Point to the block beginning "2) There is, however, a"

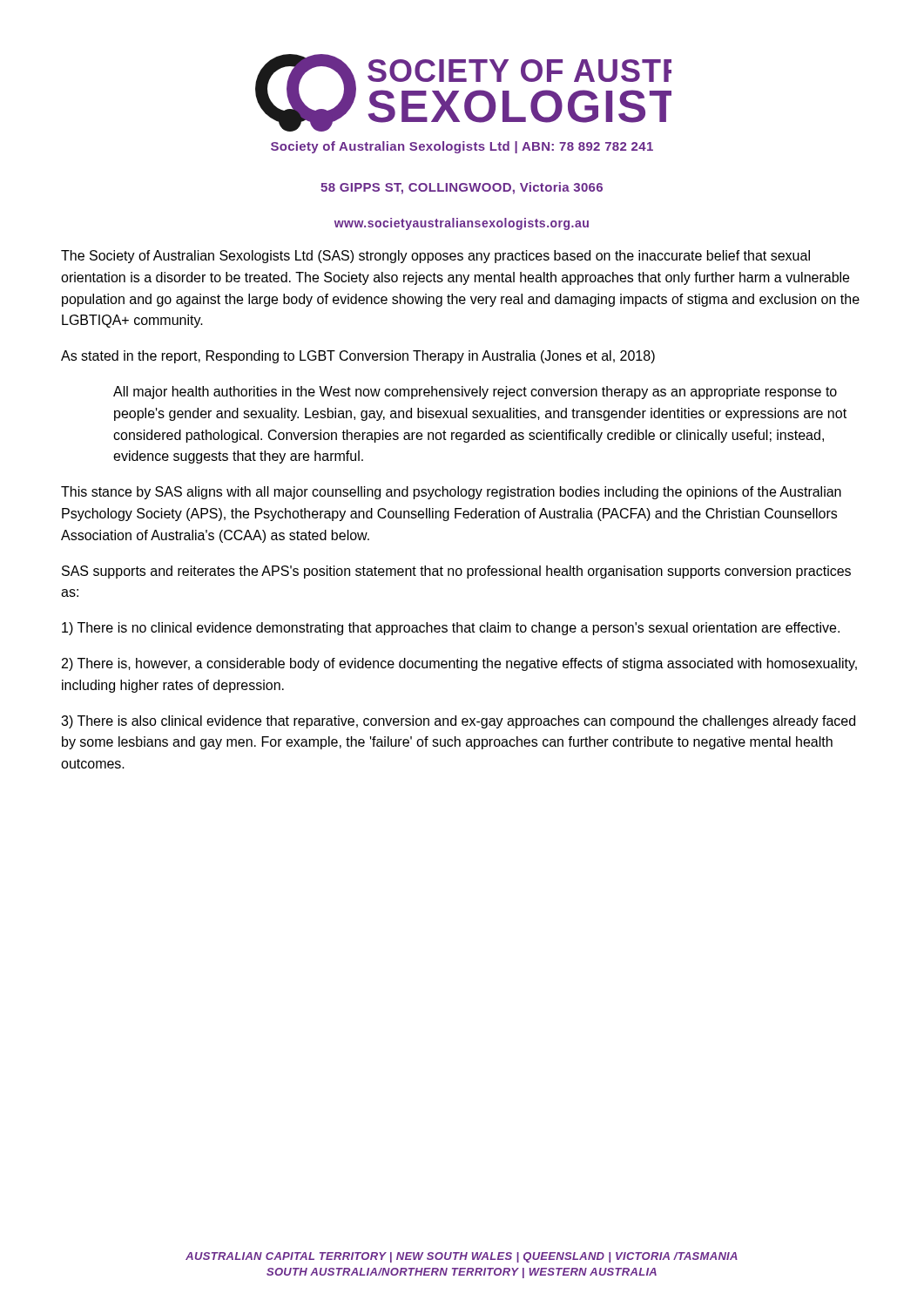460,674
